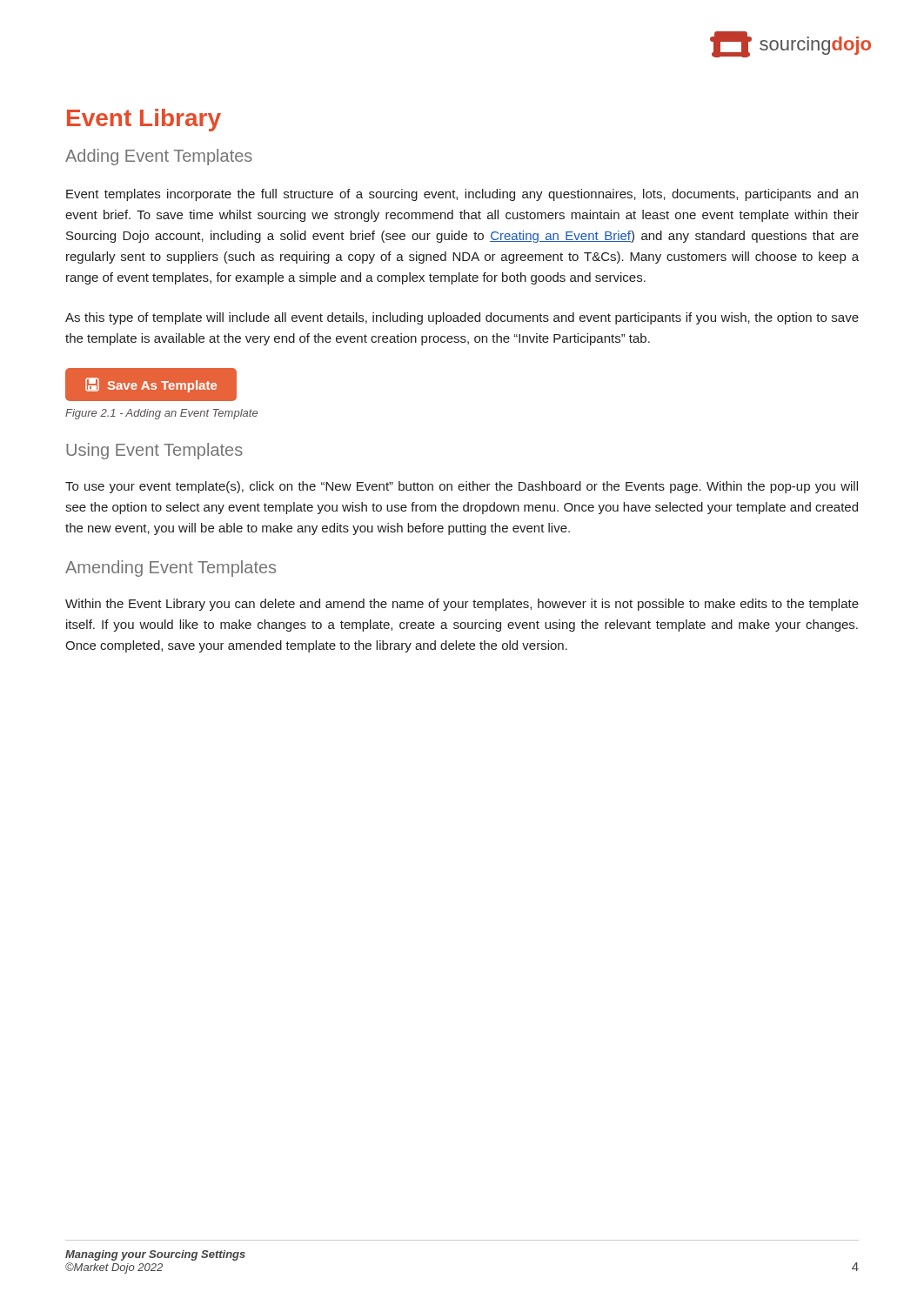This screenshot has width=924, height=1305.
Task: Locate the text block with the text "Within the Event Library you can delete"
Action: click(x=462, y=624)
